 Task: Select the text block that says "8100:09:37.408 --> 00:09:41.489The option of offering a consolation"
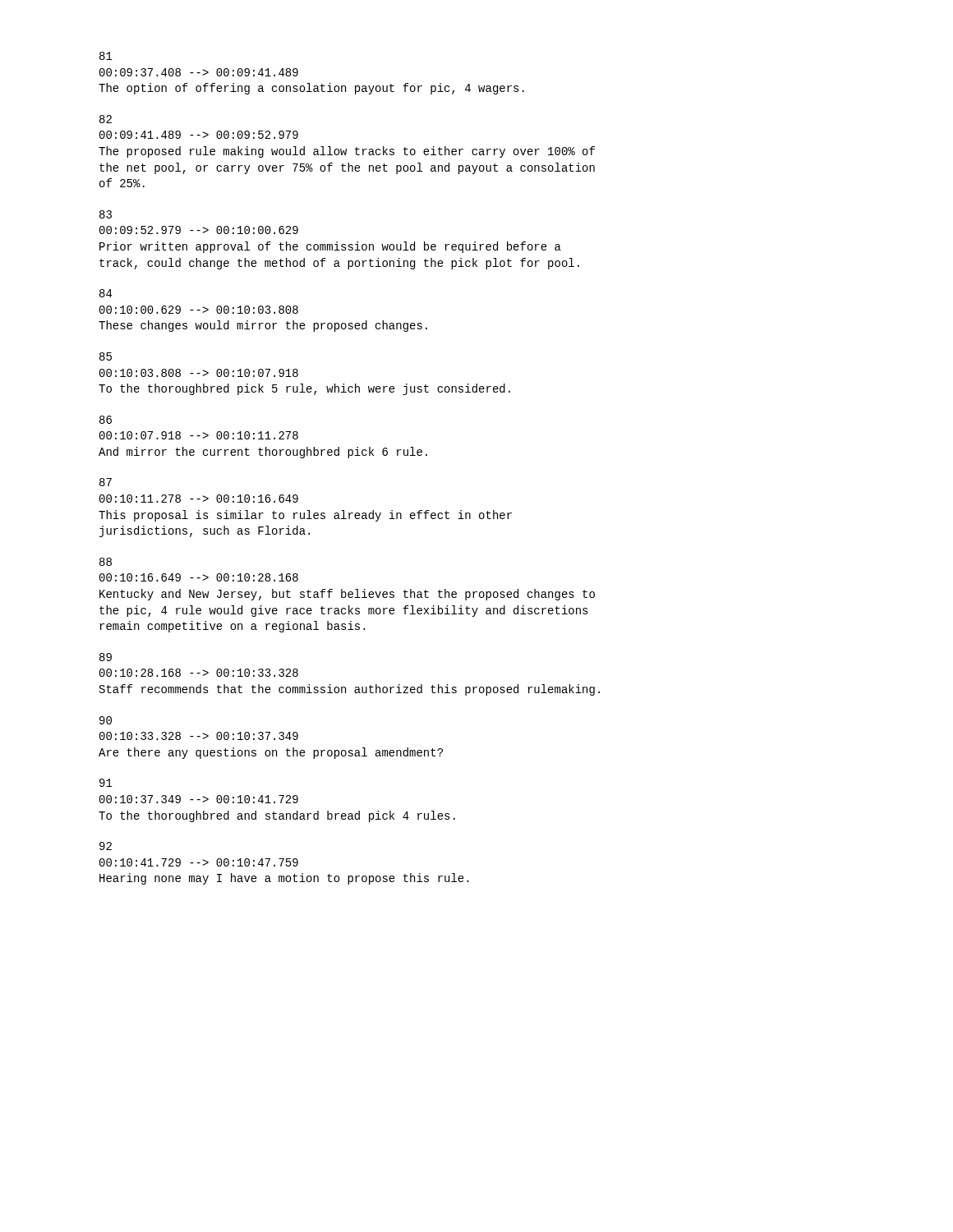click(x=106, y=56)
